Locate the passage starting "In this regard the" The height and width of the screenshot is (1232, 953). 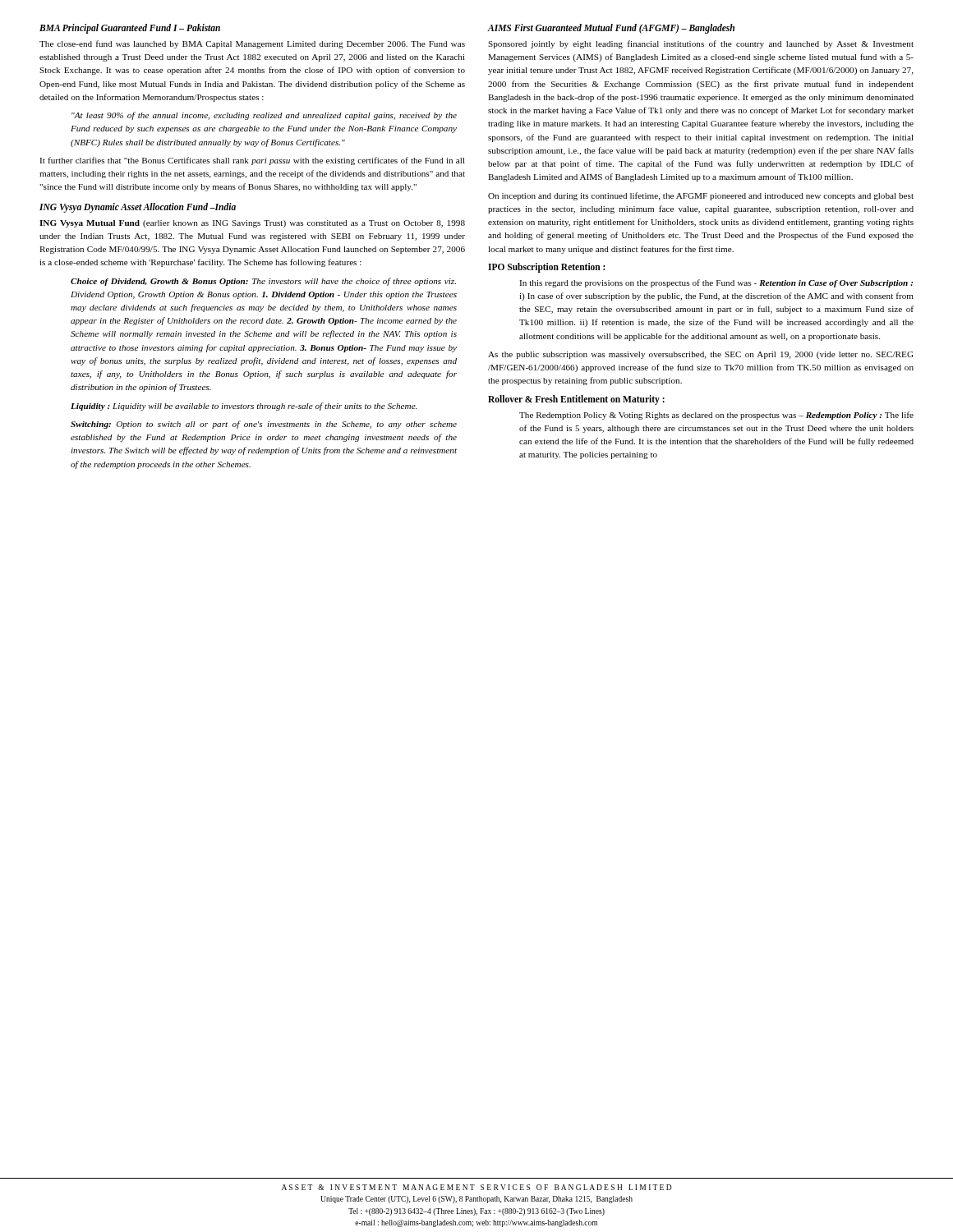716,309
